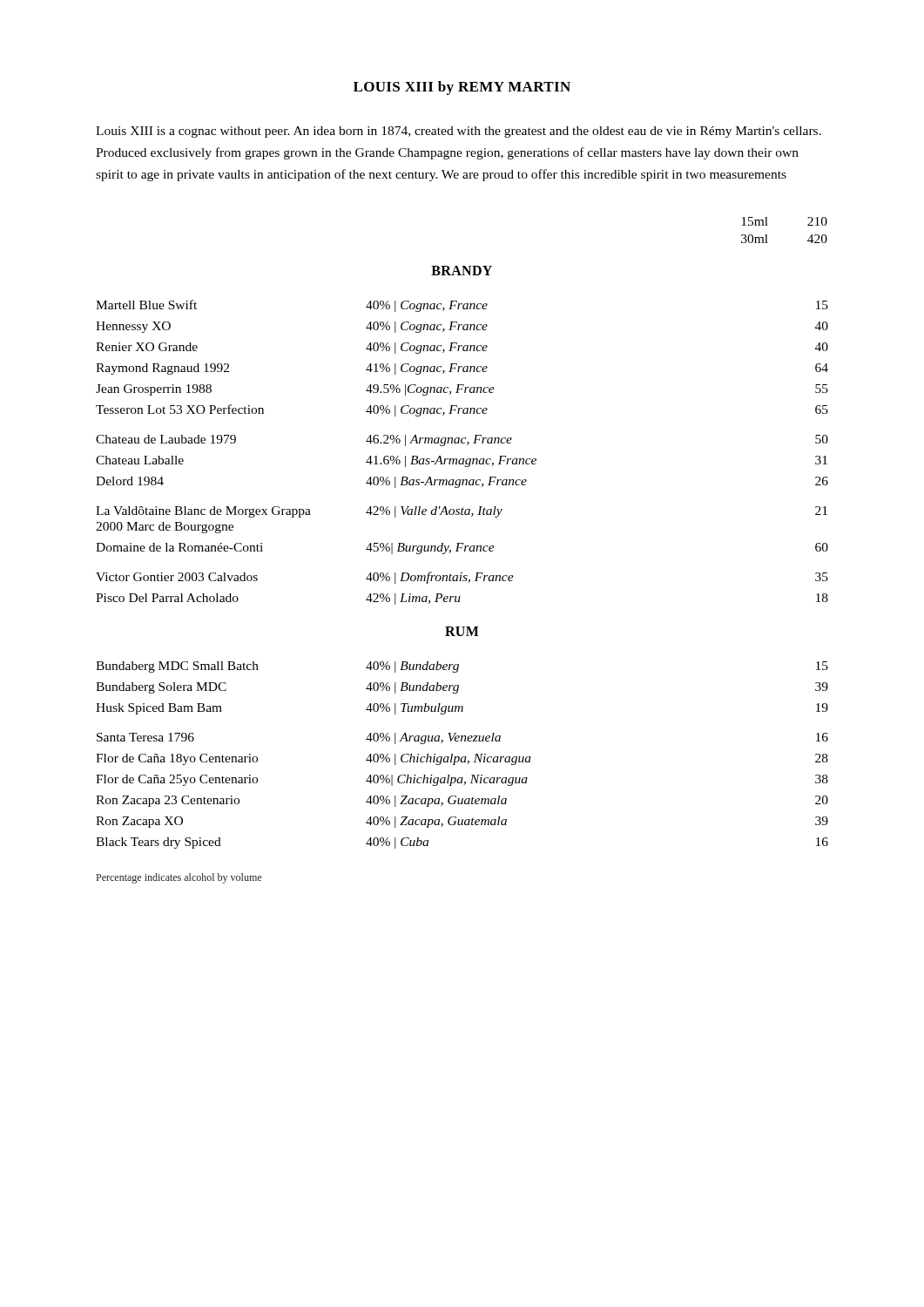Viewport: 924px width, 1307px height.
Task: Locate the table with the text "42% | Lima, Peru"
Action: [462, 452]
